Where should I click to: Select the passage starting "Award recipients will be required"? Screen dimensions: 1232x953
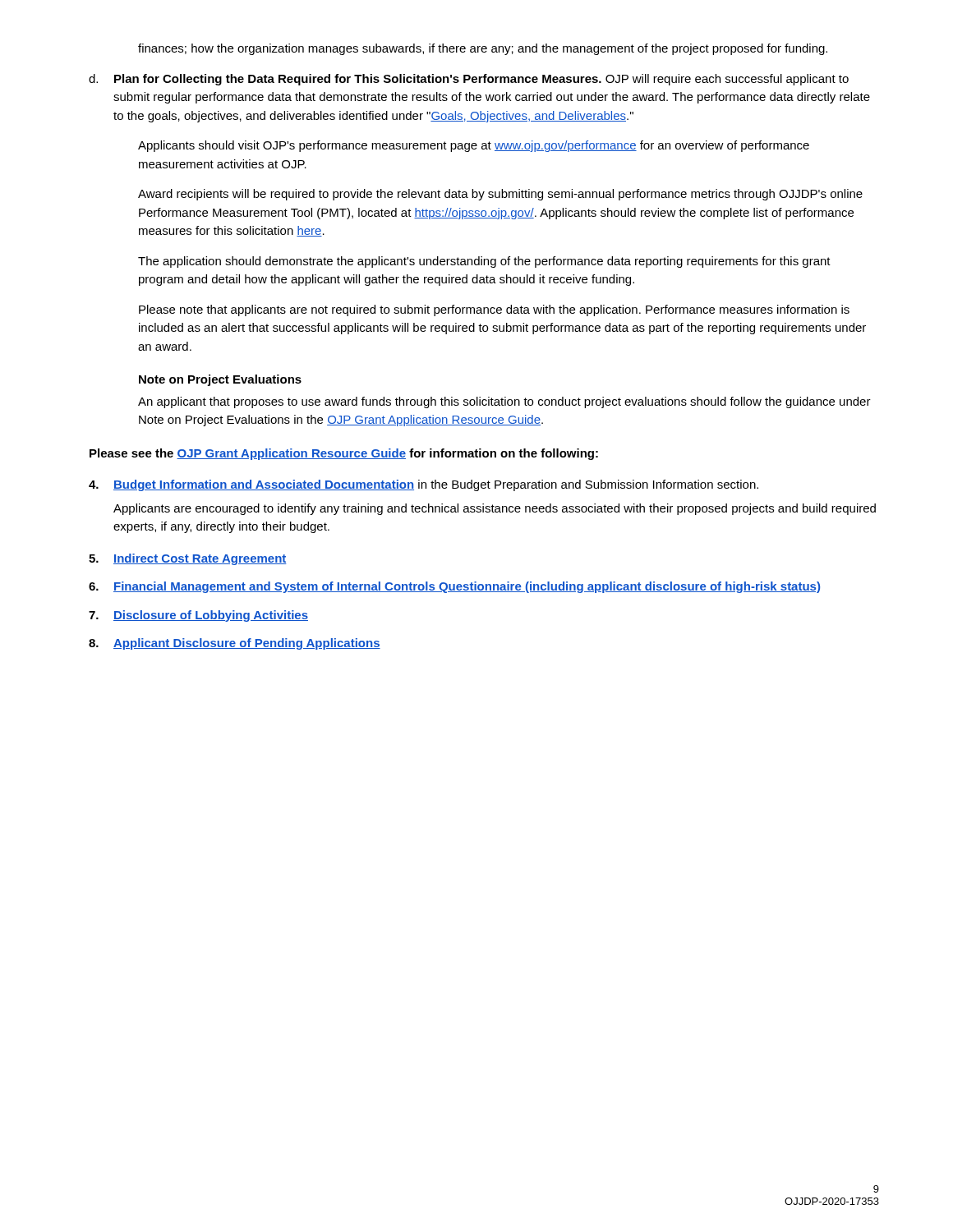point(500,212)
